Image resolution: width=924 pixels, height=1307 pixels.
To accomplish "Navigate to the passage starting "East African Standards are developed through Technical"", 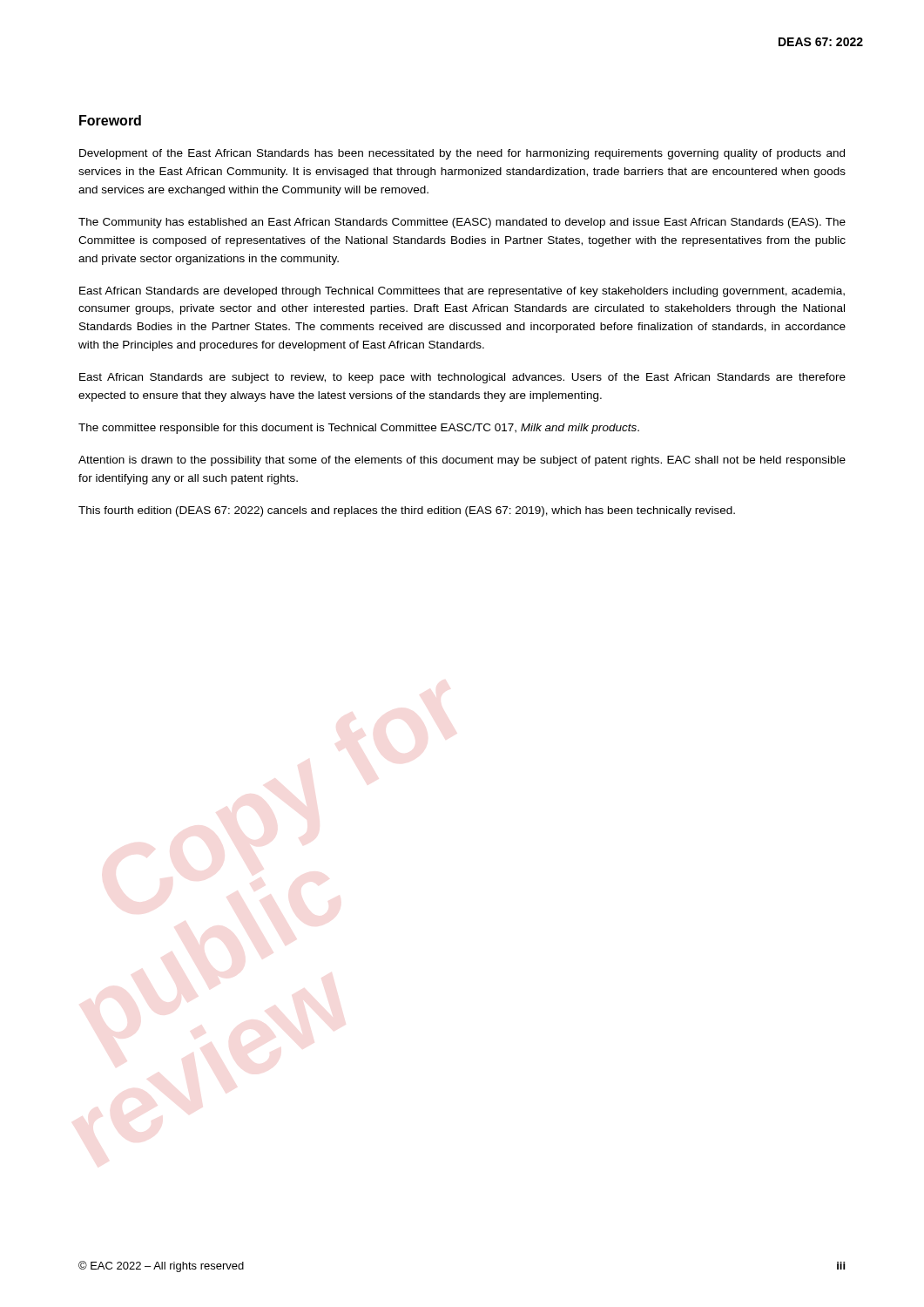I will point(462,318).
